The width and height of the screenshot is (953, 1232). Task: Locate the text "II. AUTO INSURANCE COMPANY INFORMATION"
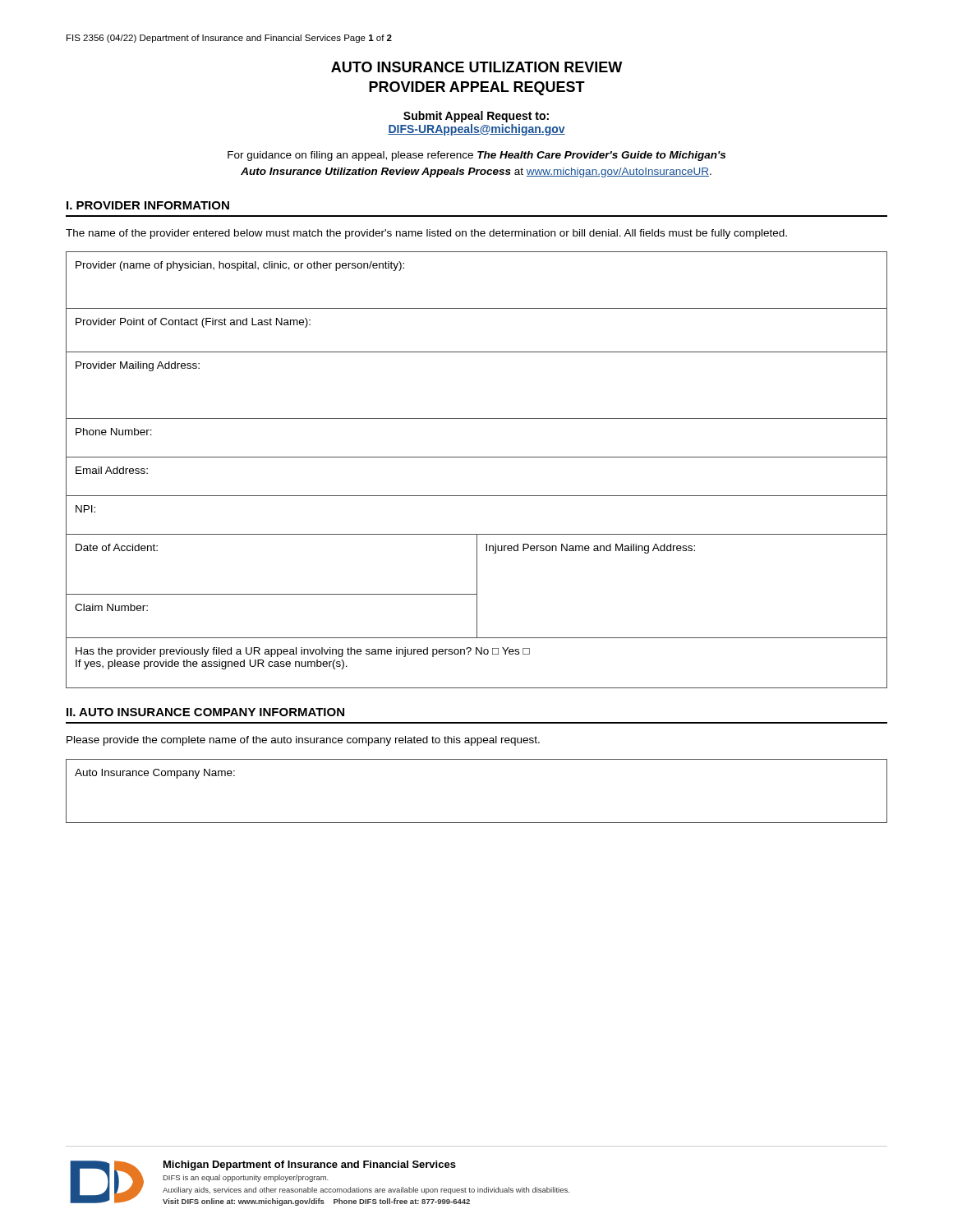[205, 712]
